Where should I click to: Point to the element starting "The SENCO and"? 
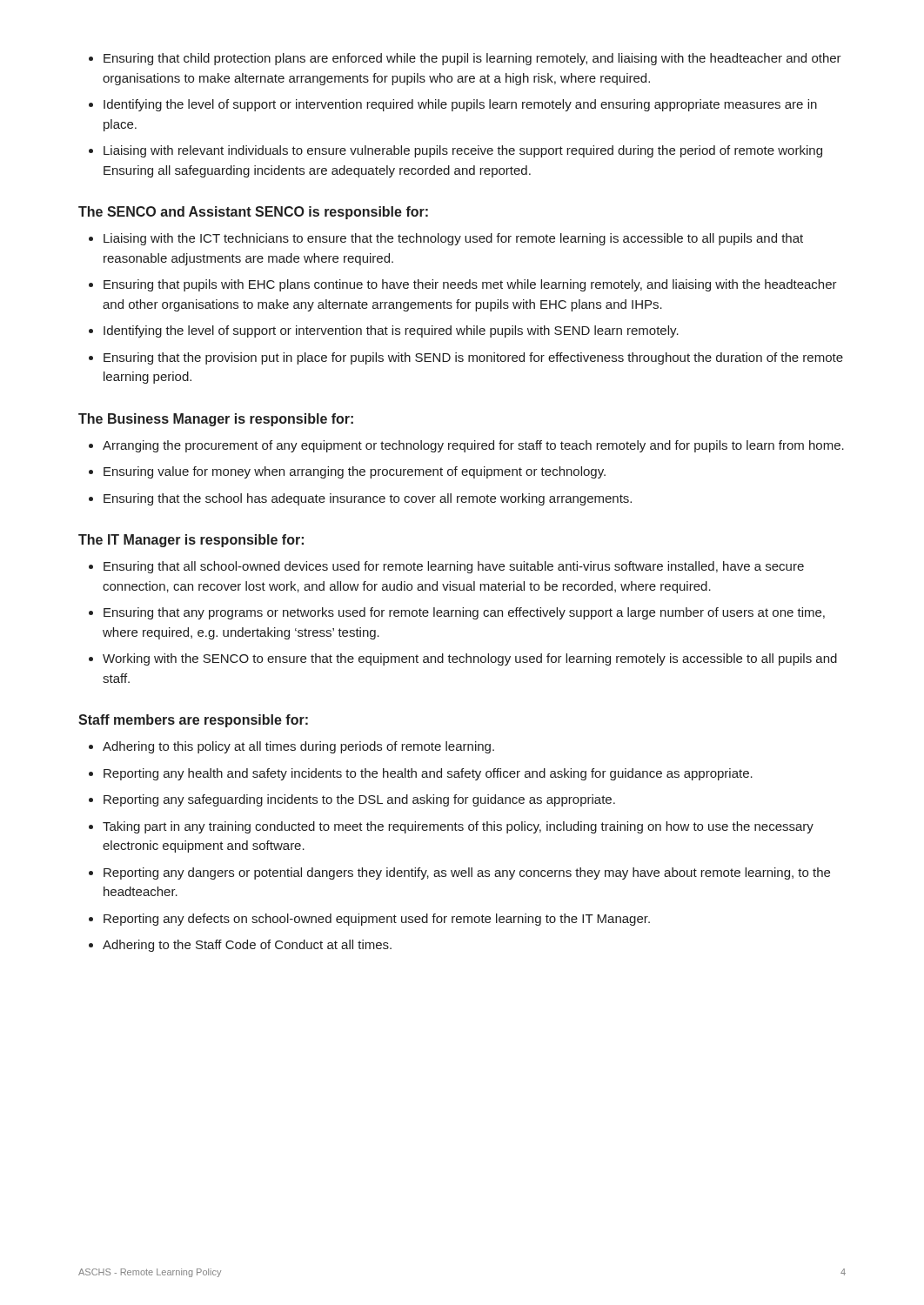(x=254, y=212)
